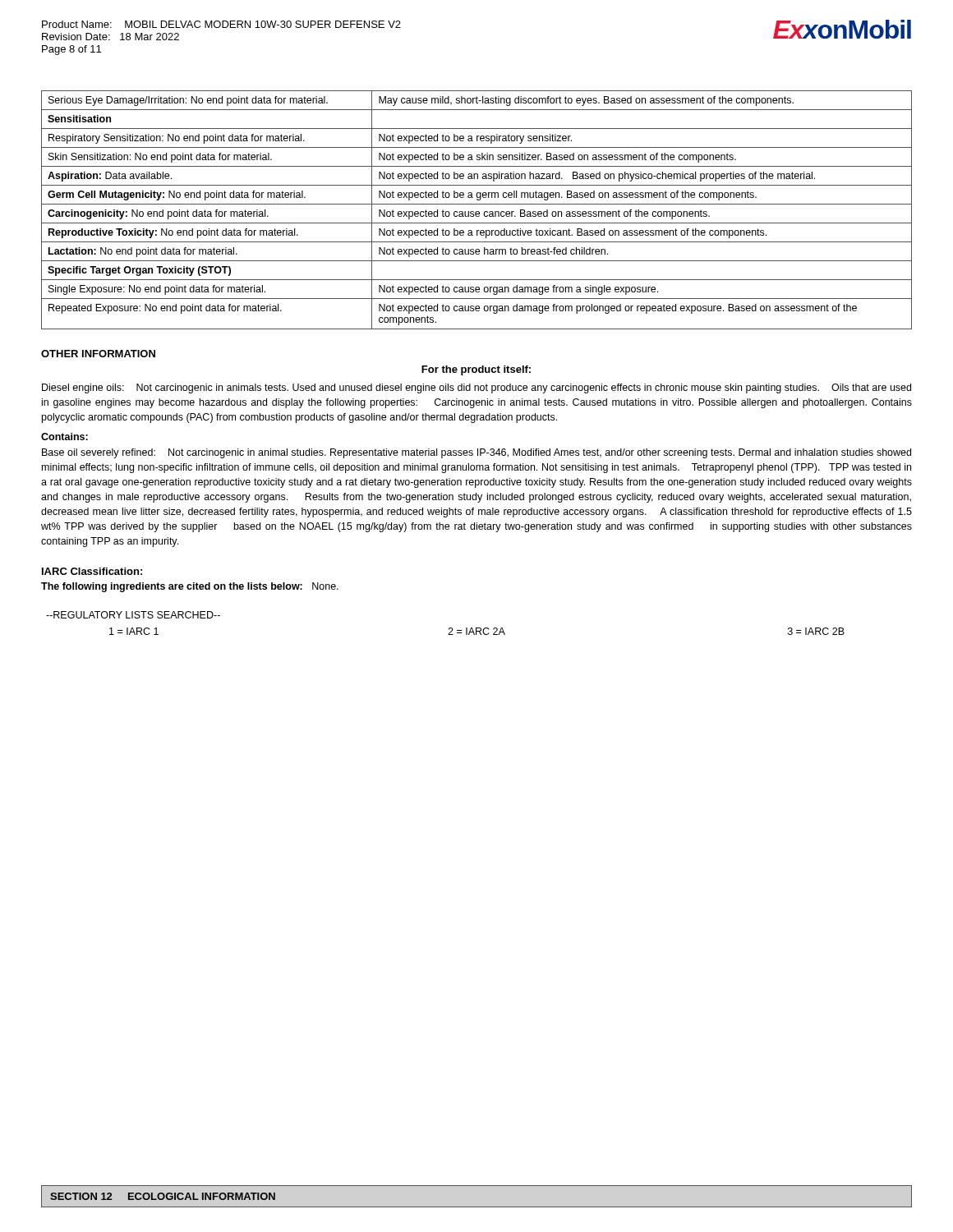Click on the region starting "SECTION 12 ECOLOGICAL INFORMATION"

[163, 1196]
